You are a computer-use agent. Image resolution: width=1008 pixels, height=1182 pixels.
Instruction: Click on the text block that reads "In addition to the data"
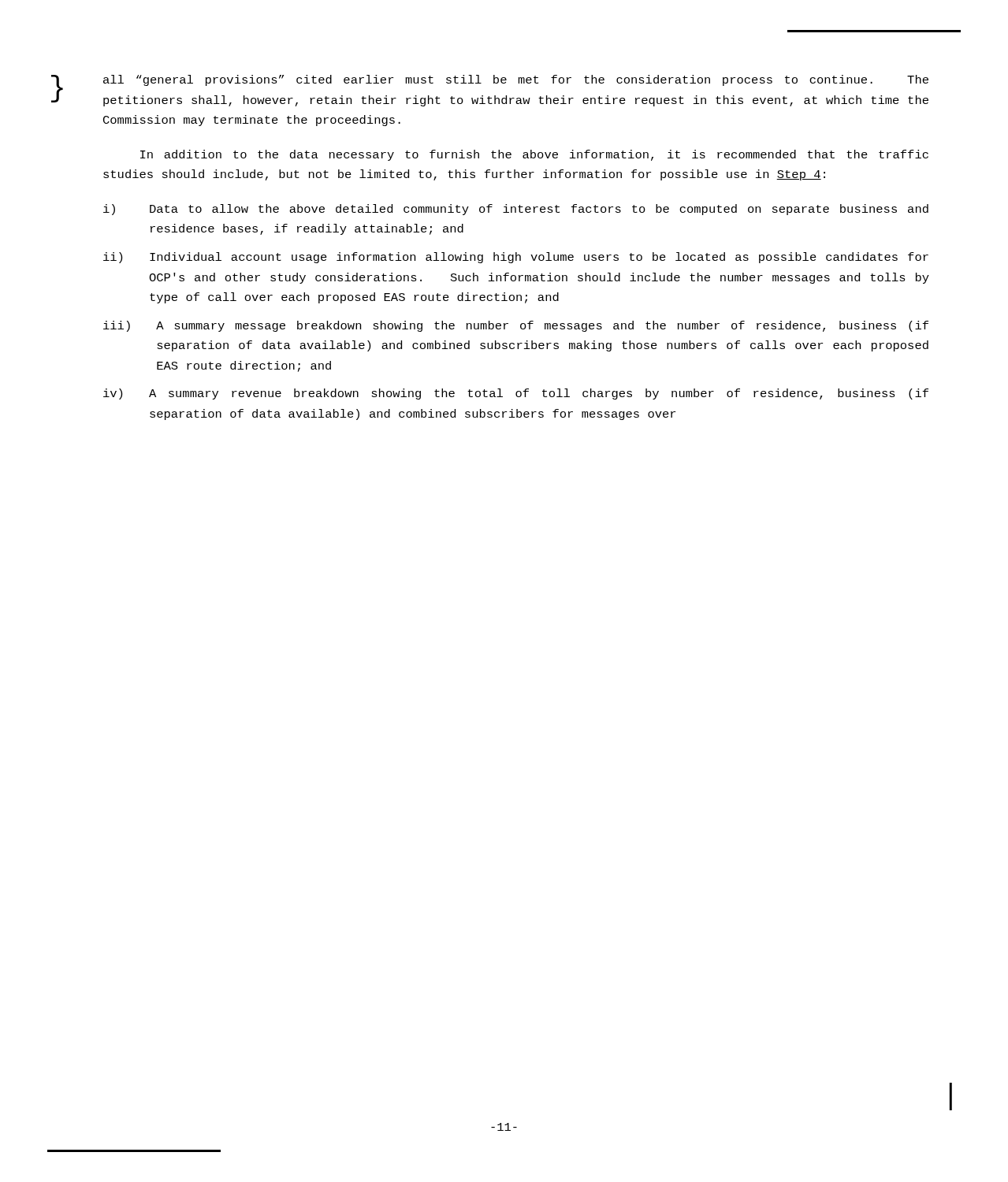tap(516, 165)
